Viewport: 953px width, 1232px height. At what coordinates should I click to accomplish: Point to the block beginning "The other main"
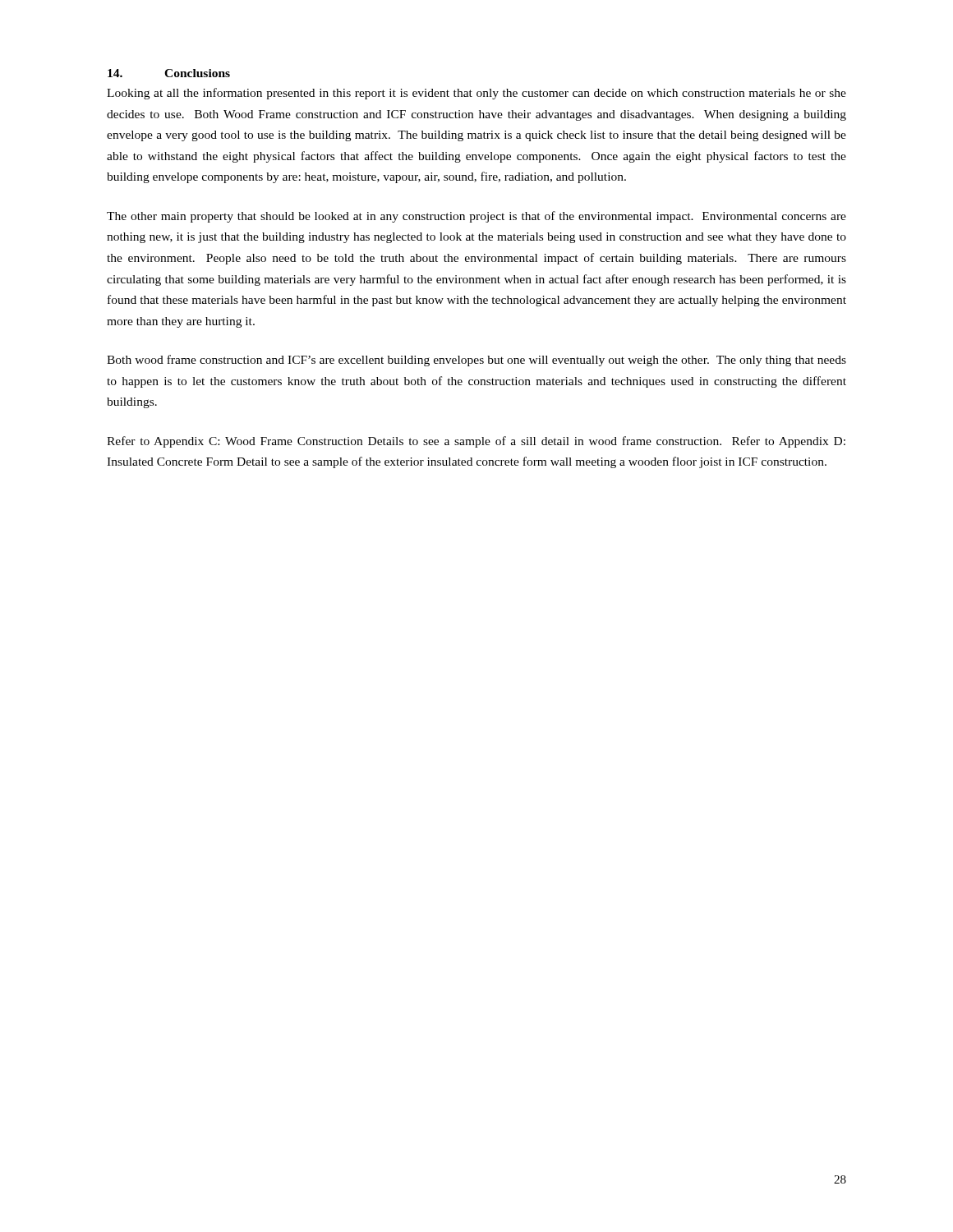[x=476, y=268]
